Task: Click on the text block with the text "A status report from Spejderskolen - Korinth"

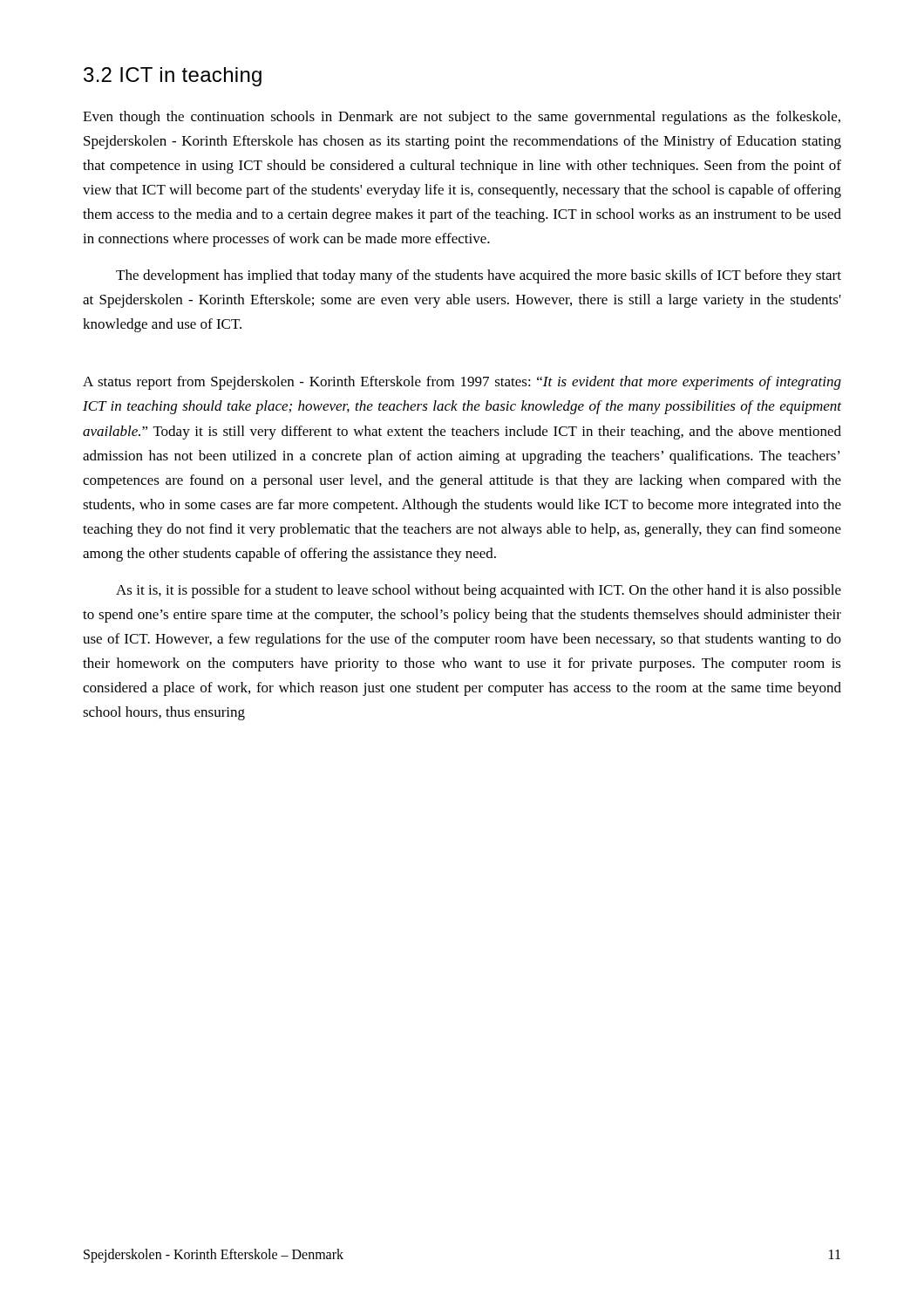Action: 462,468
